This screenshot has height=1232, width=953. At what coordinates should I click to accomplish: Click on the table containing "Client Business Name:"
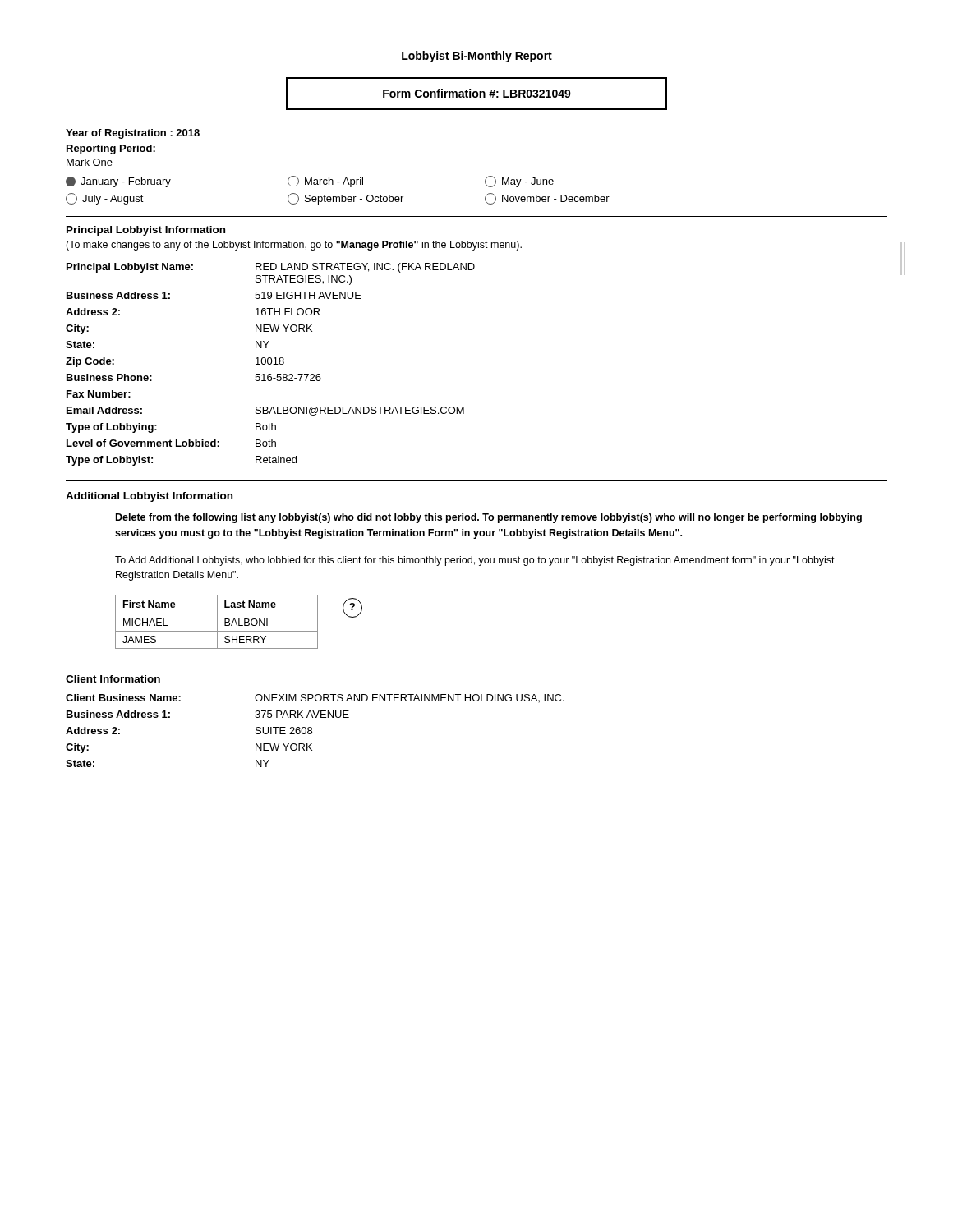pyautogui.click(x=476, y=731)
